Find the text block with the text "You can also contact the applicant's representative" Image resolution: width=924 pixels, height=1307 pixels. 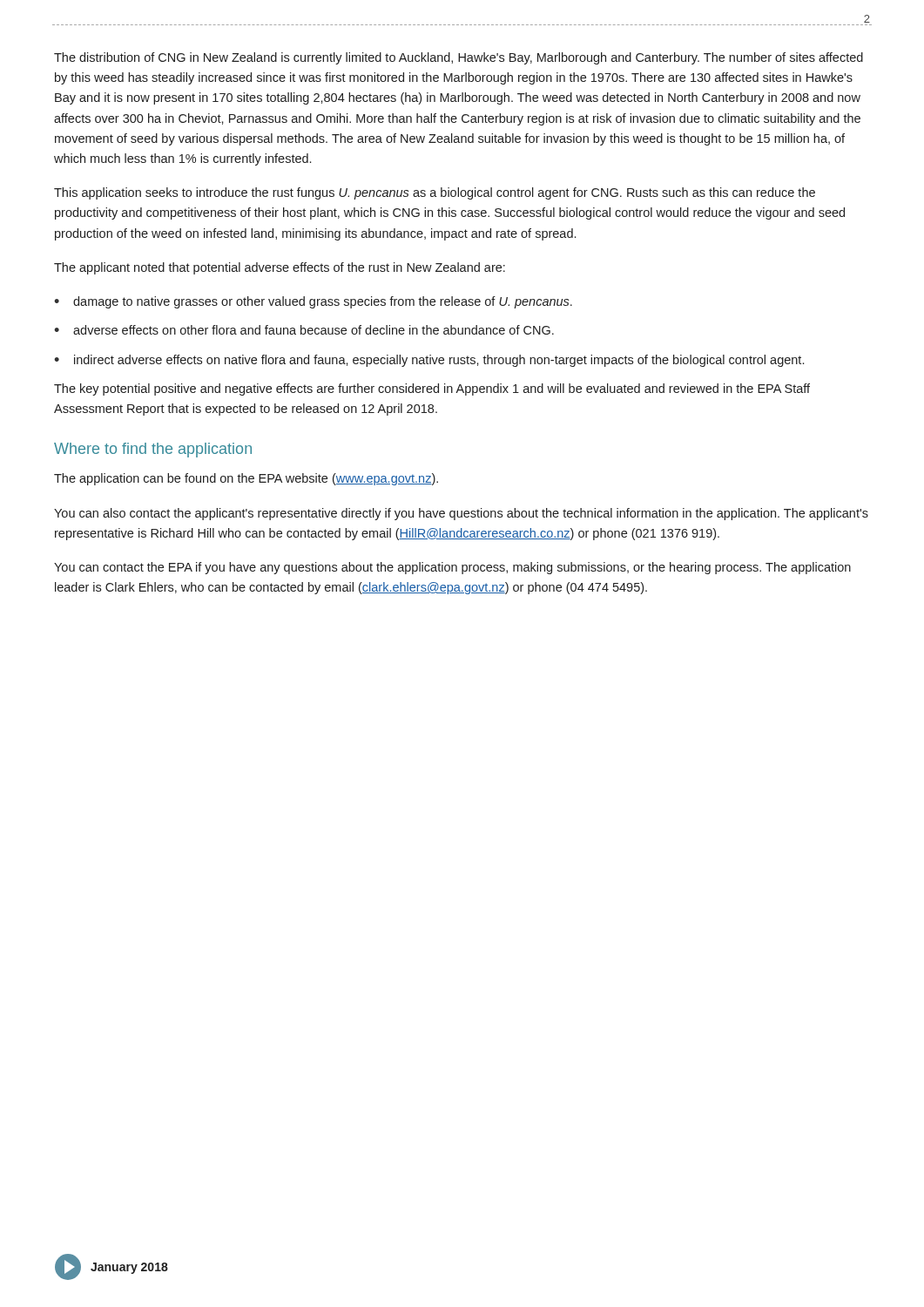(x=462, y=524)
